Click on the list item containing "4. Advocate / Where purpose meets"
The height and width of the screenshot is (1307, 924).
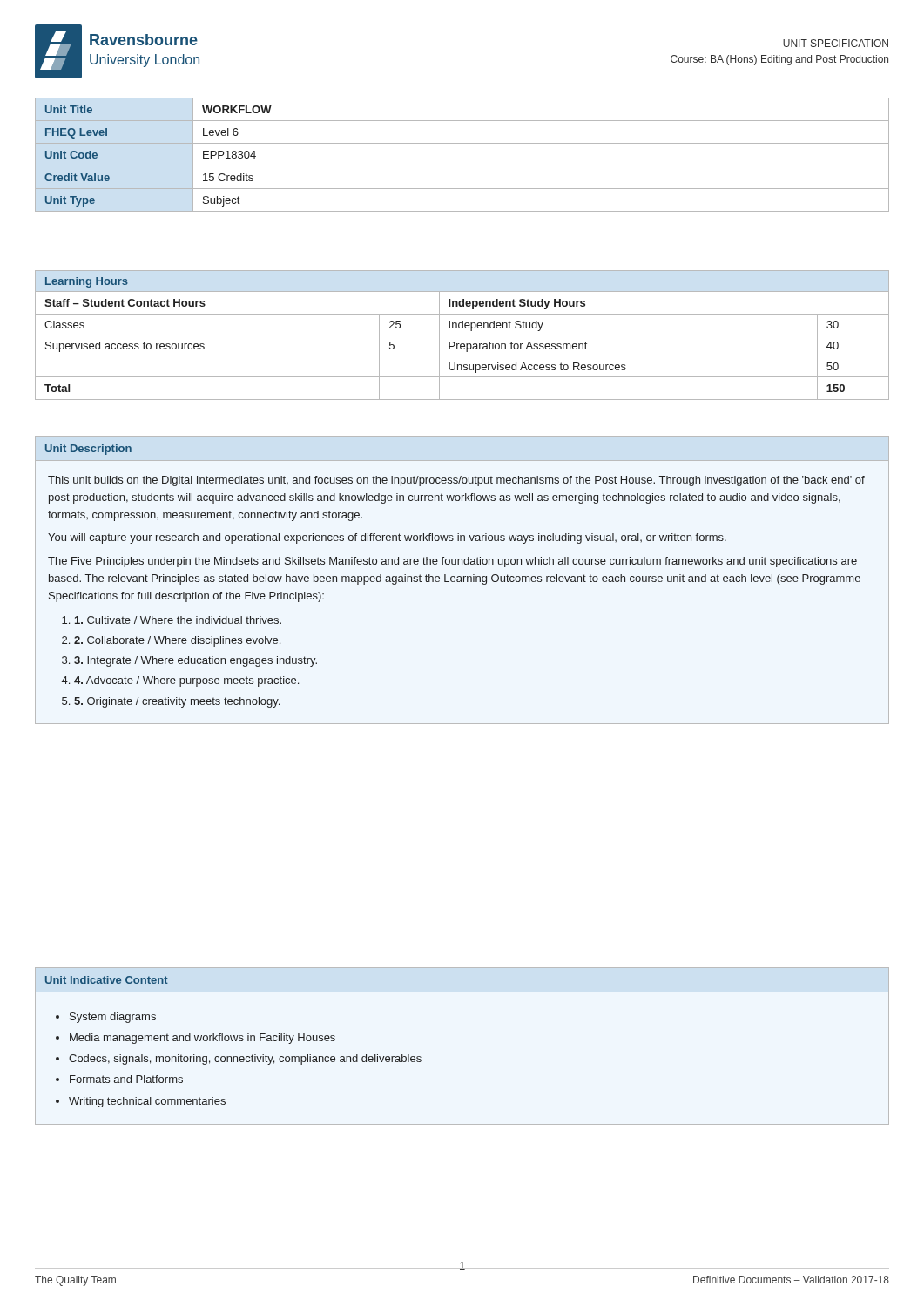tap(187, 680)
